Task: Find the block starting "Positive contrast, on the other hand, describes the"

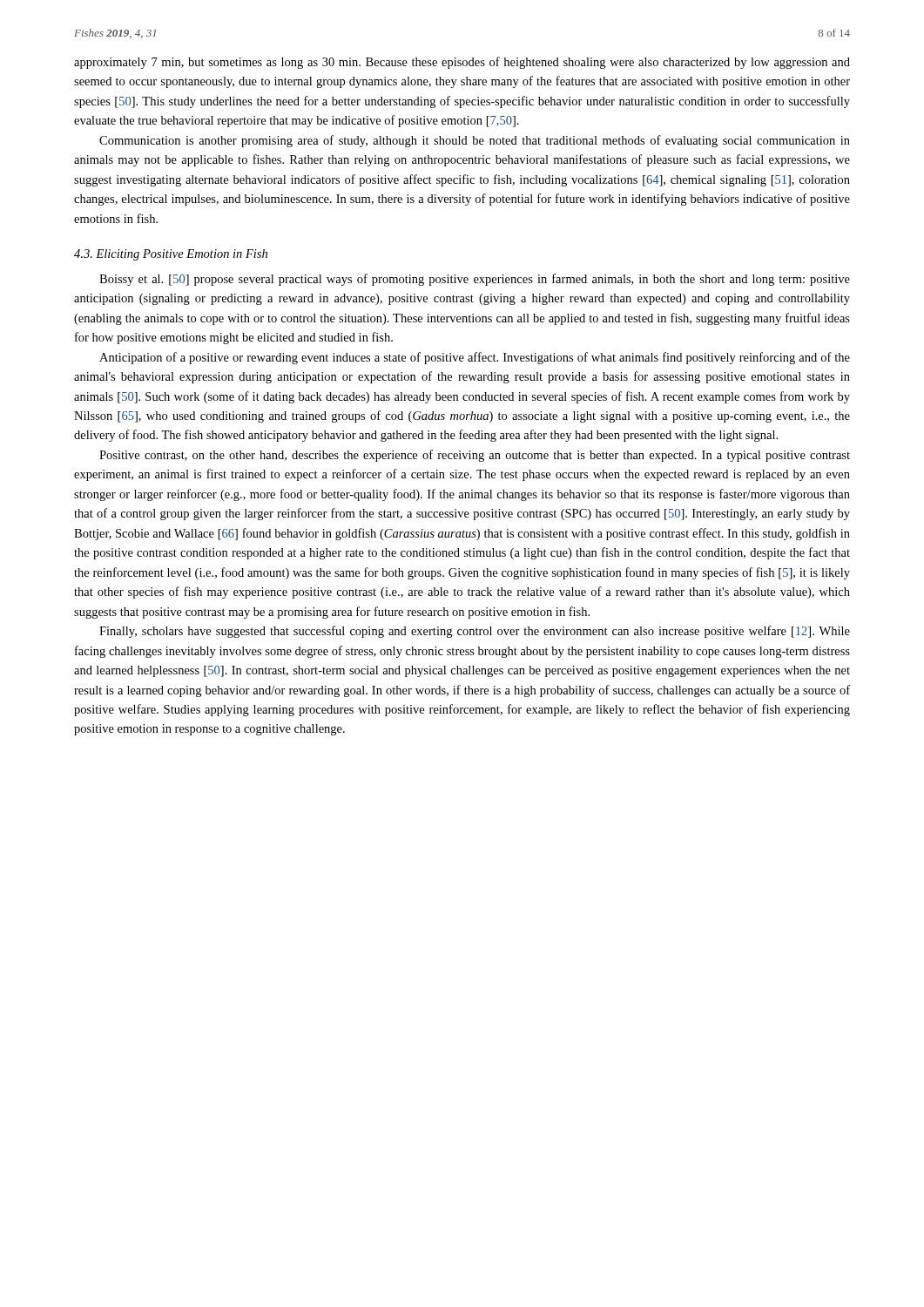Action: tap(462, 533)
